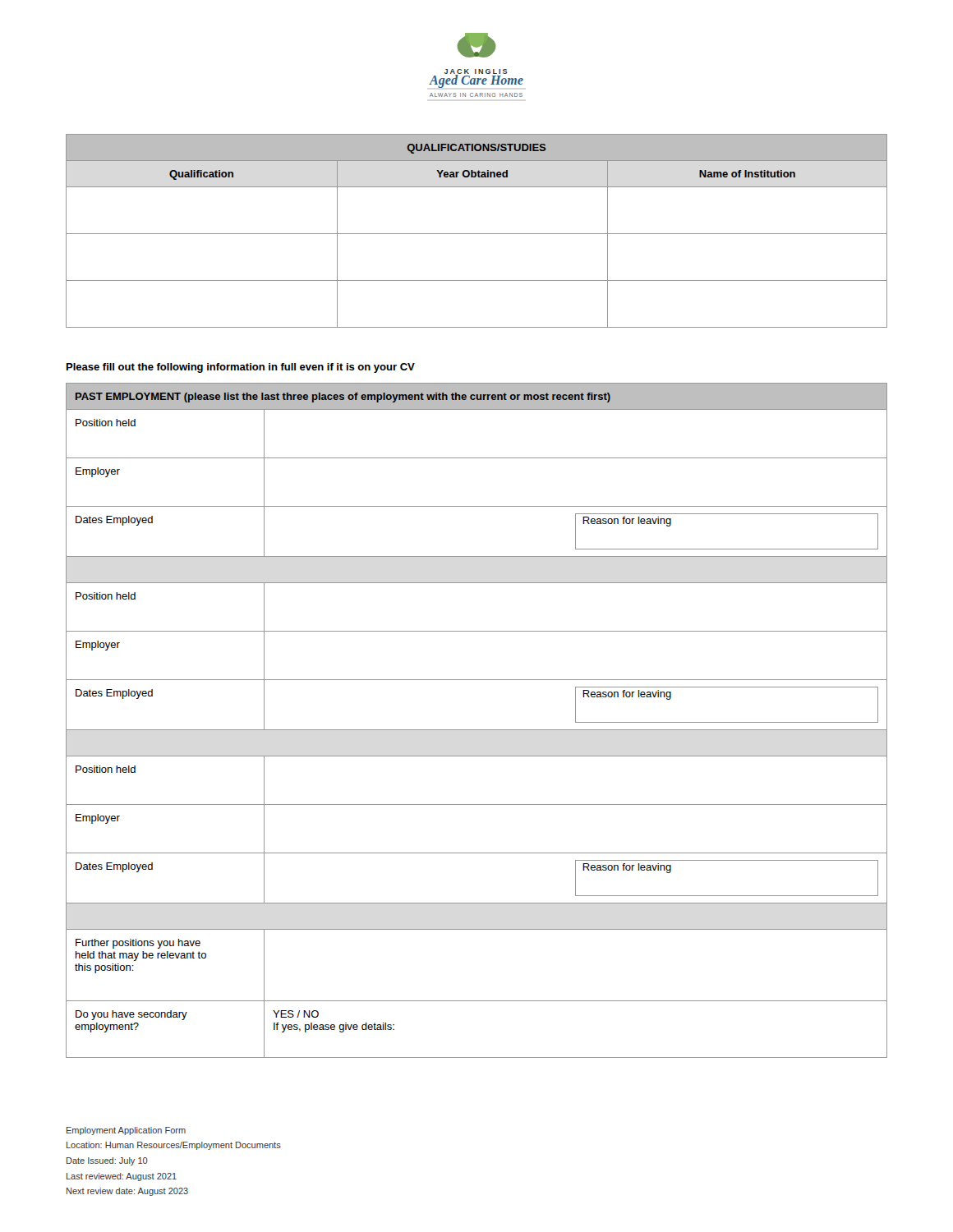Viewport: 953px width, 1232px height.
Task: Select the logo
Action: pyautogui.click(x=476, y=71)
